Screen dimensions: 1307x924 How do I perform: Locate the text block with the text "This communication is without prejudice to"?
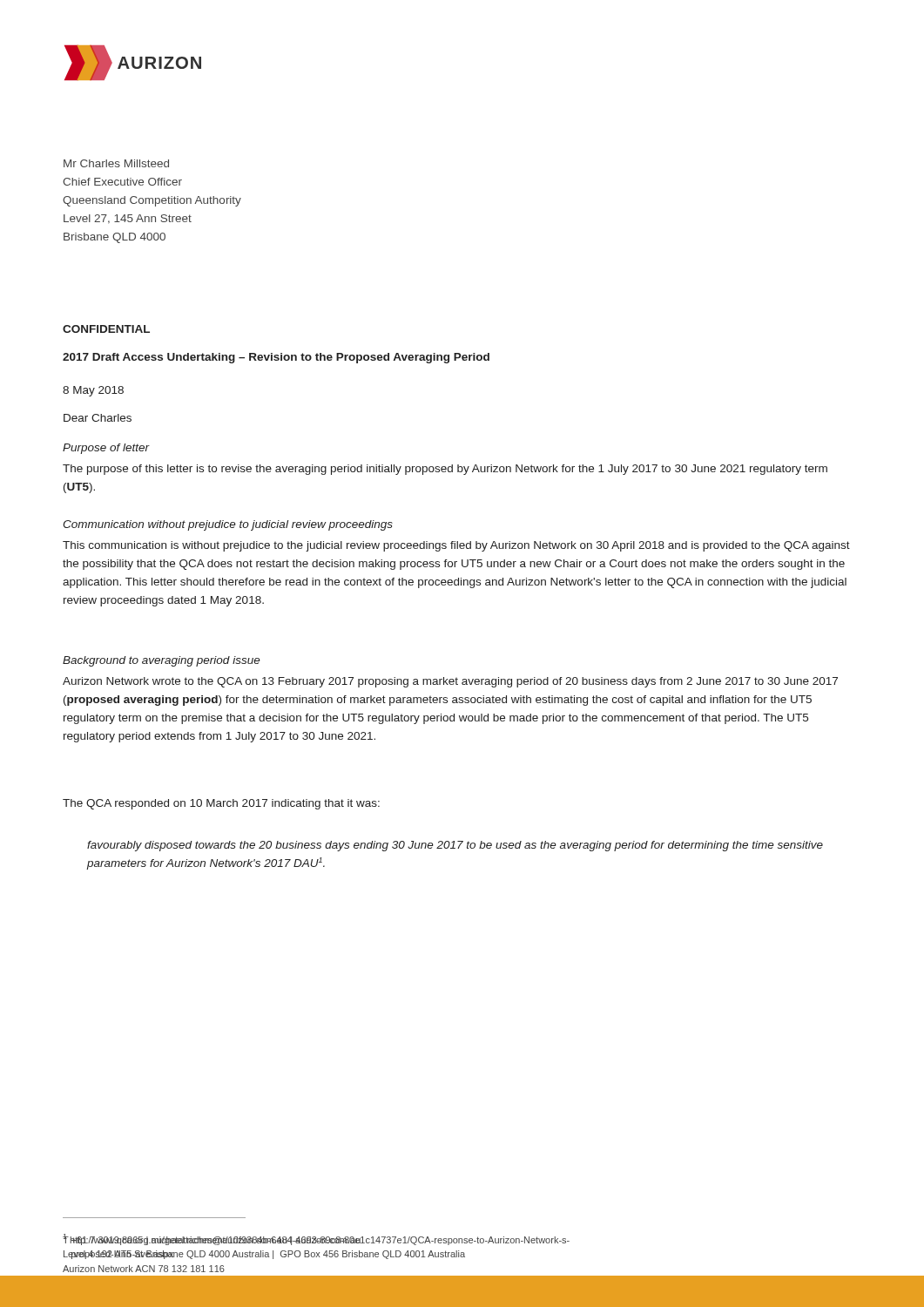point(456,572)
